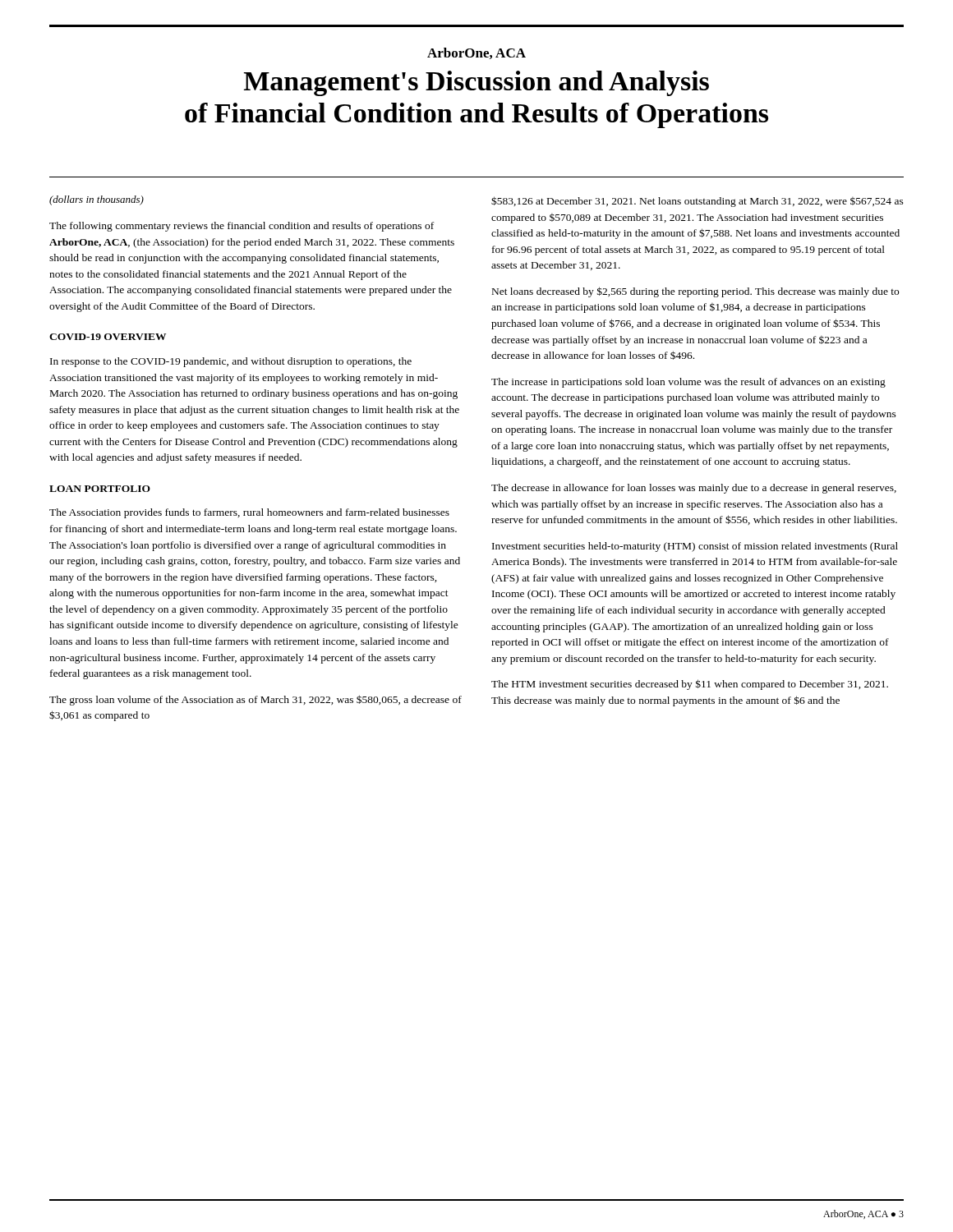953x1232 pixels.
Task: Where is the title that starts "ArborOne, ACA Management's Discussion and Analysis of Financial"?
Action: click(476, 87)
